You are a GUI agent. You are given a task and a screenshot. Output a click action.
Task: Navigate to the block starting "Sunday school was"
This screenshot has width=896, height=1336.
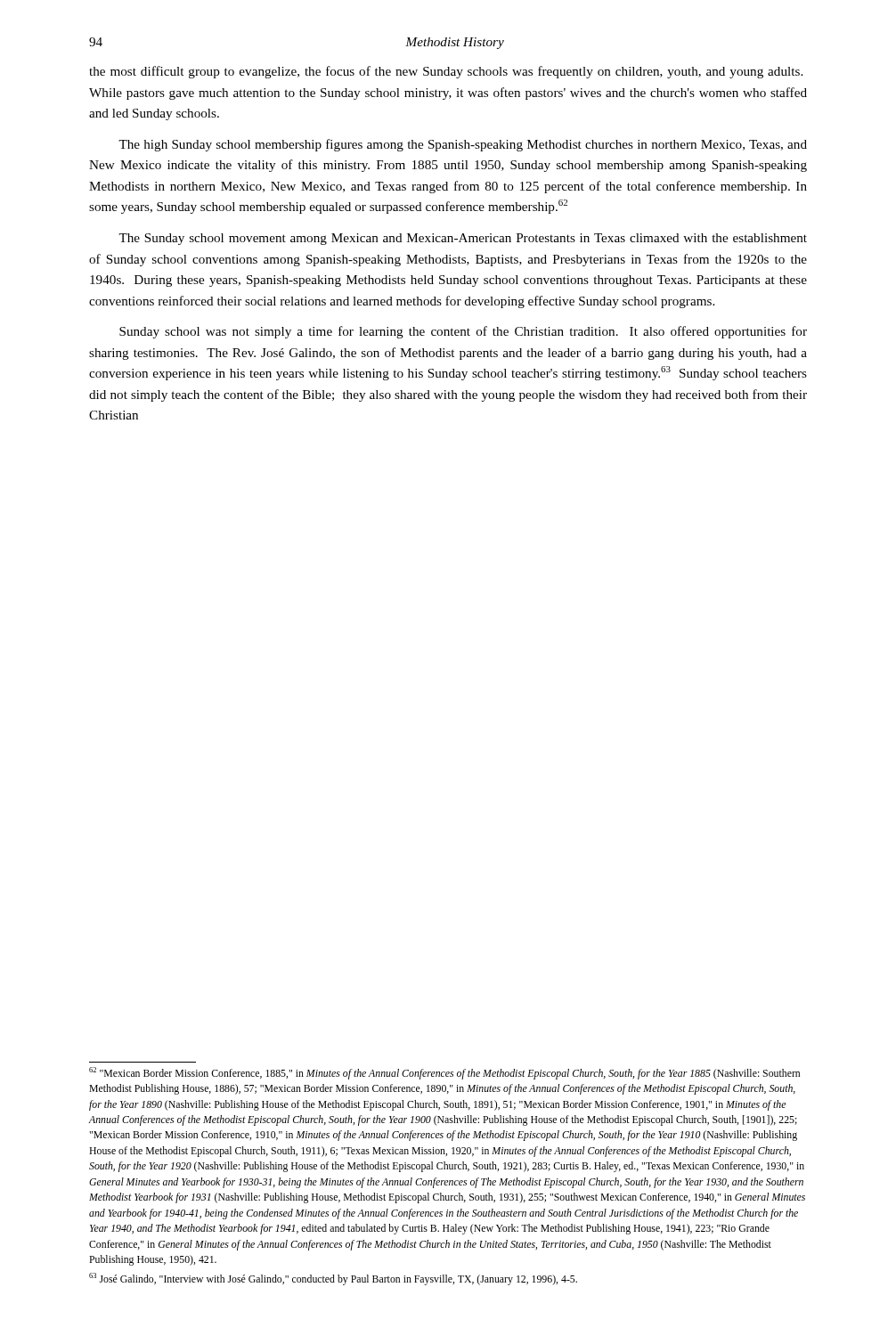[x=448, y=373]
